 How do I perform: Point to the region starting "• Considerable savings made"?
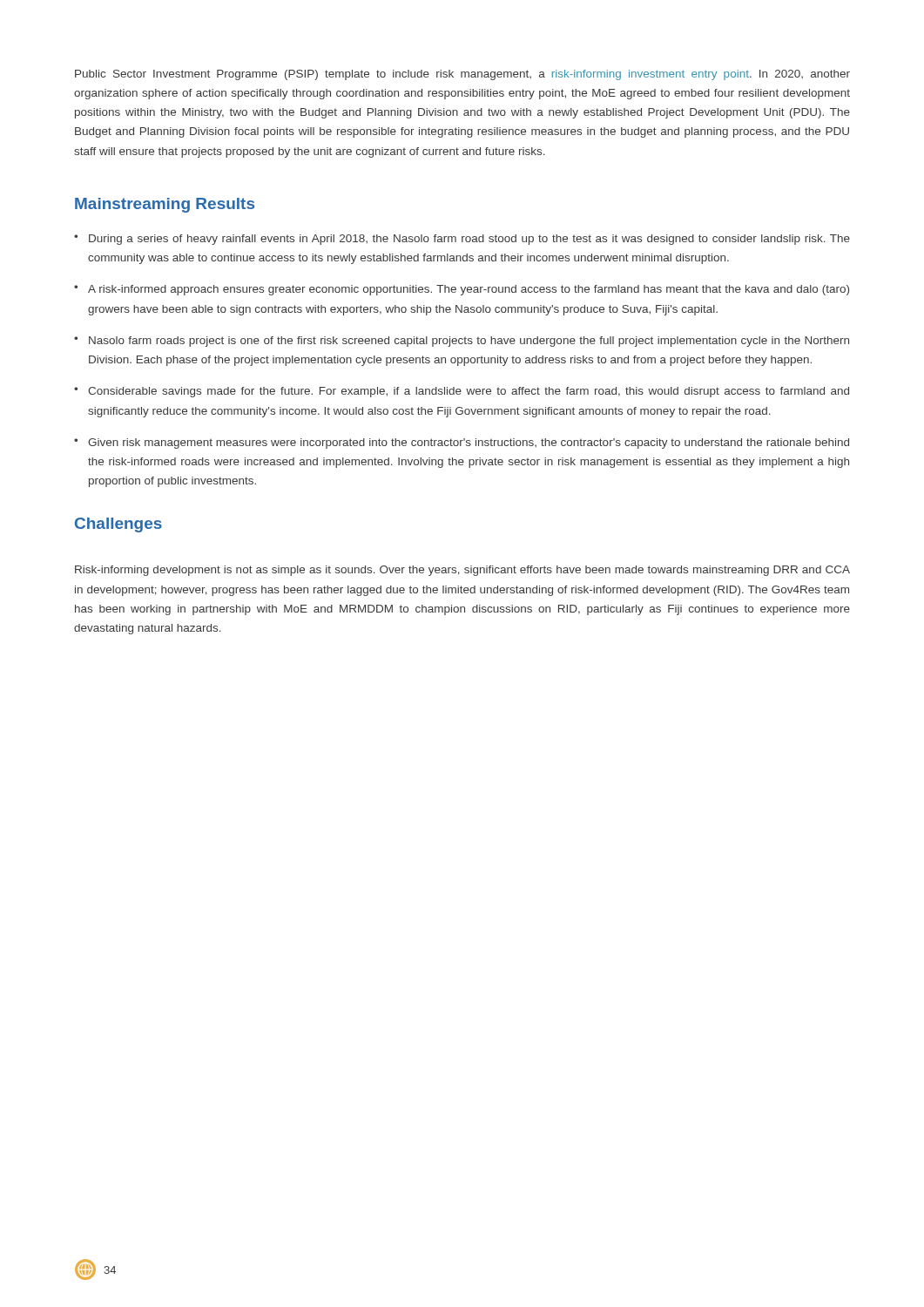(x=462, y=401)
